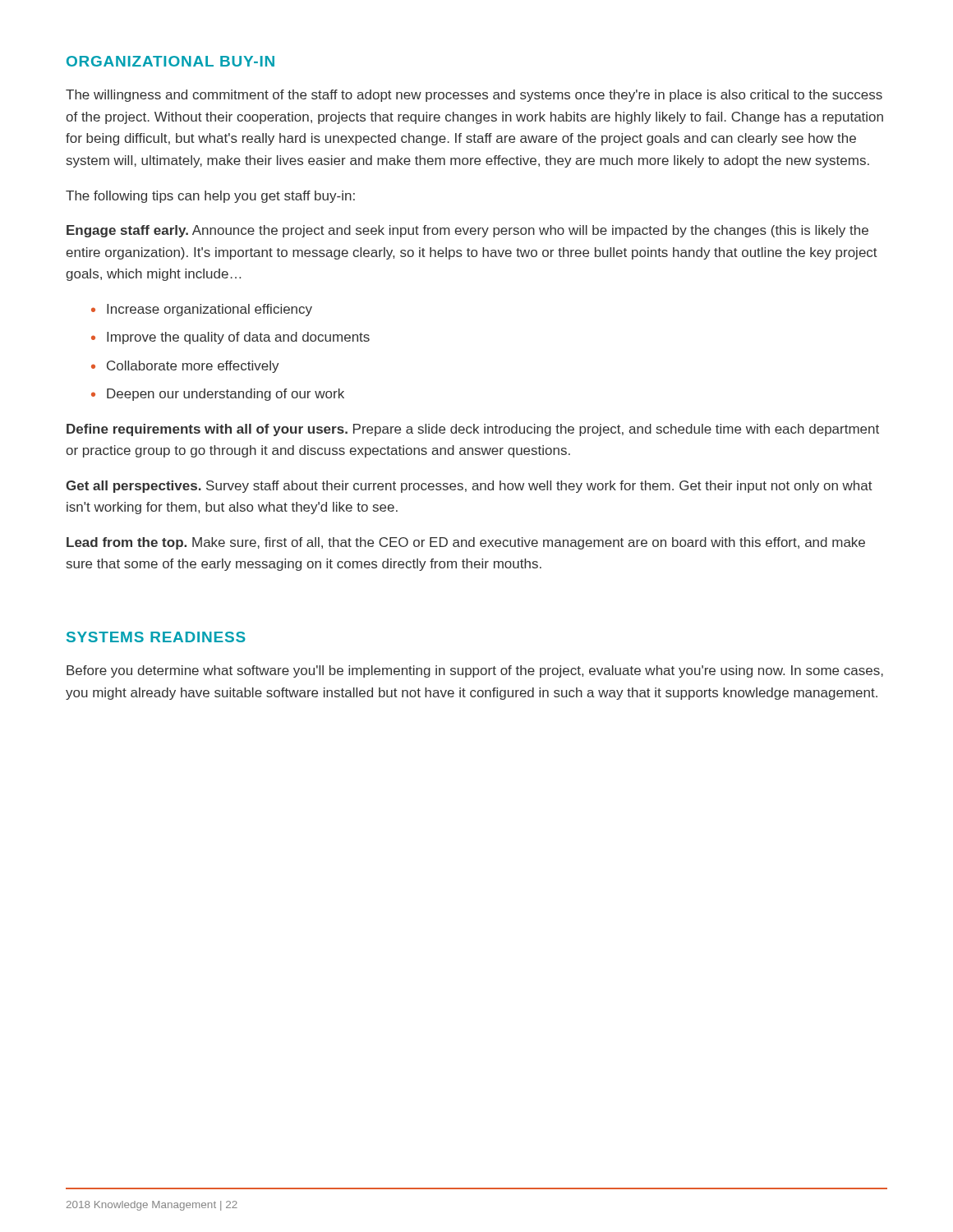This screenshot has height=1232, width=953.
Task: Find "• Increase organizational efficiency" on this page
Action: [x=201, y=310]
